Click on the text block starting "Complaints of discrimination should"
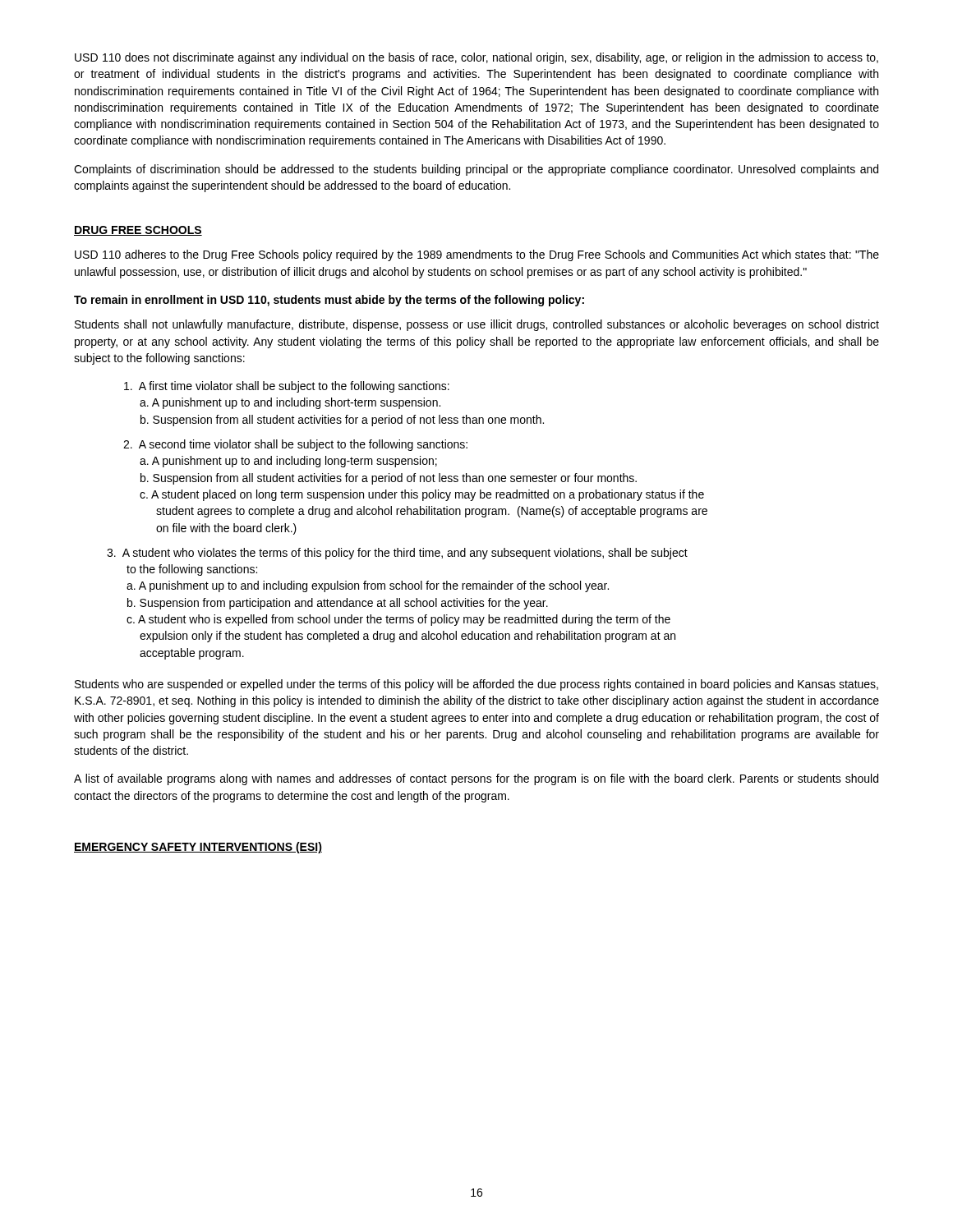 point(476,177)
